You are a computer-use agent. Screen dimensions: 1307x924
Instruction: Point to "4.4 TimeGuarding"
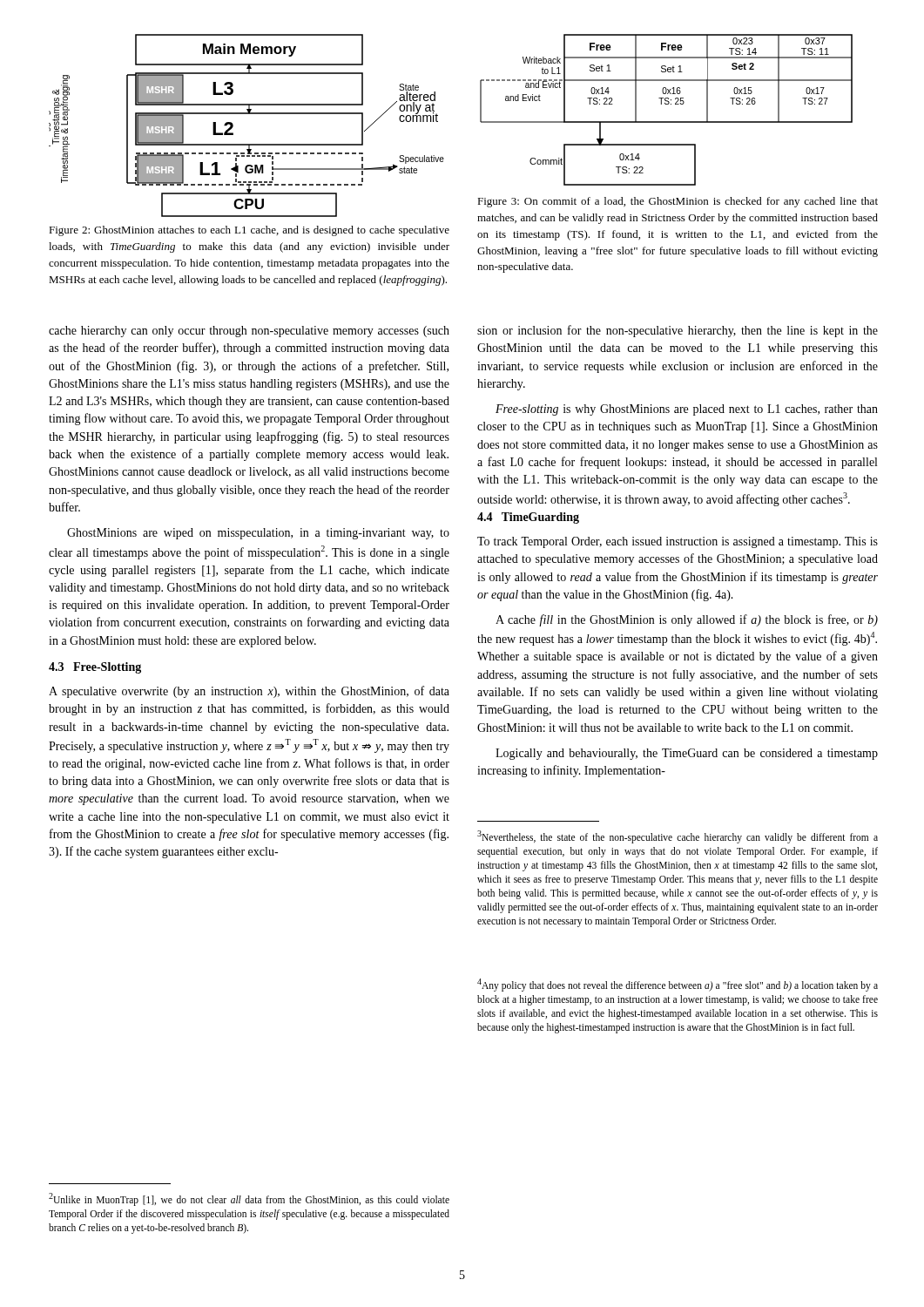click(x=528, y=517)
